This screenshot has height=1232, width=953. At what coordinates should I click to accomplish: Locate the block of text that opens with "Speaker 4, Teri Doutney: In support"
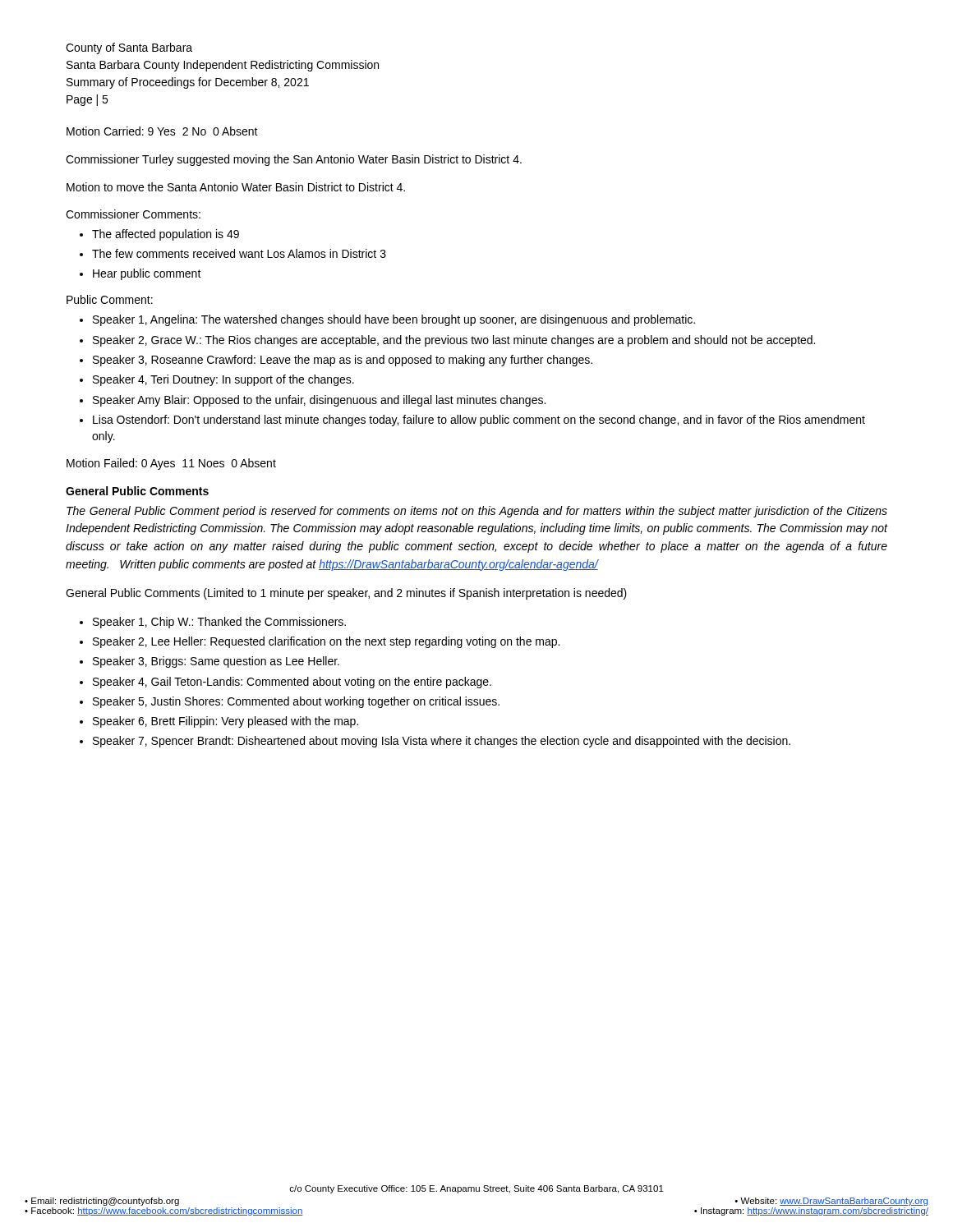click(x=223, y=380)
